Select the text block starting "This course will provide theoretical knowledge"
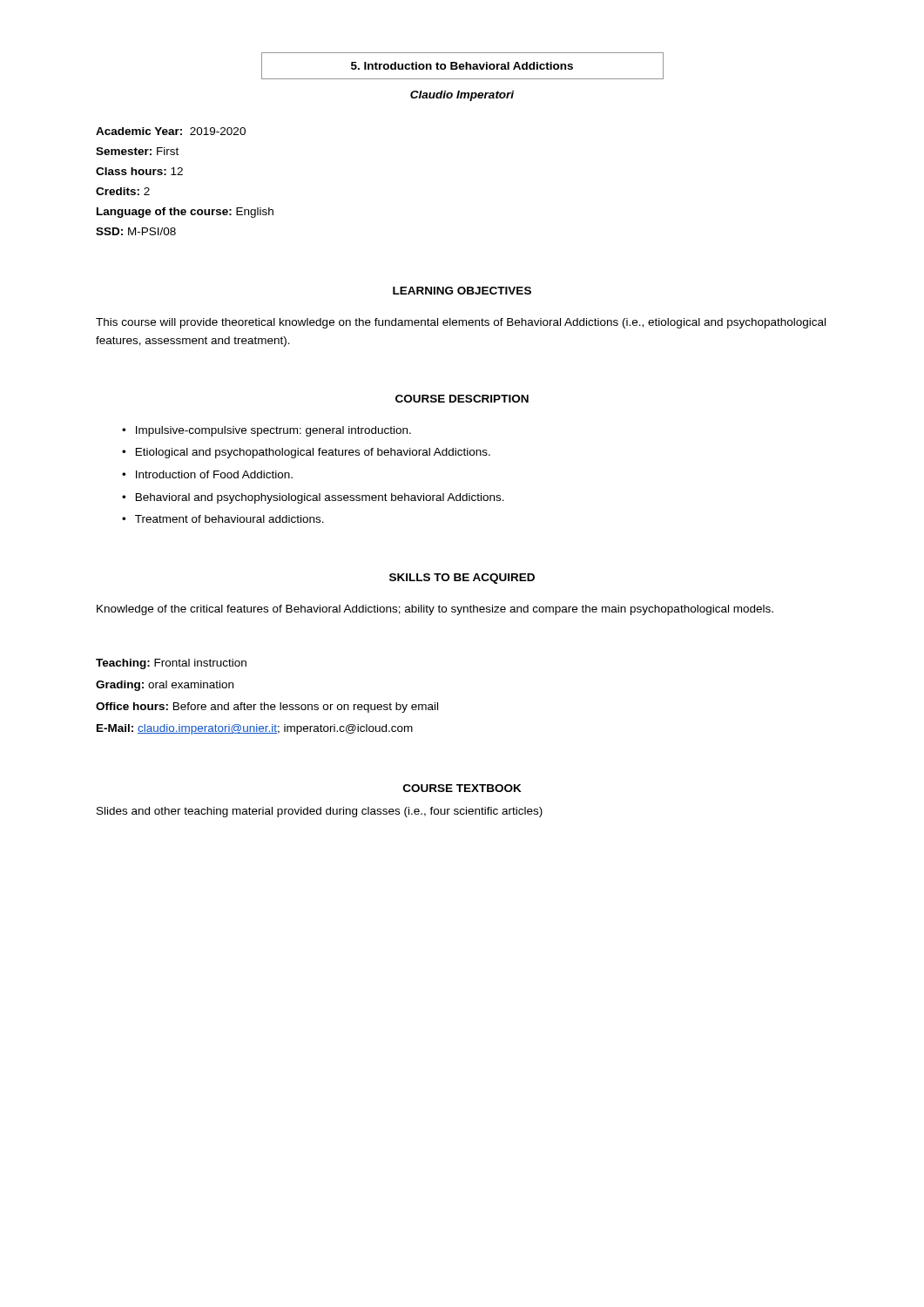Viewport: 924px width, 1307px height. point(461,331)
